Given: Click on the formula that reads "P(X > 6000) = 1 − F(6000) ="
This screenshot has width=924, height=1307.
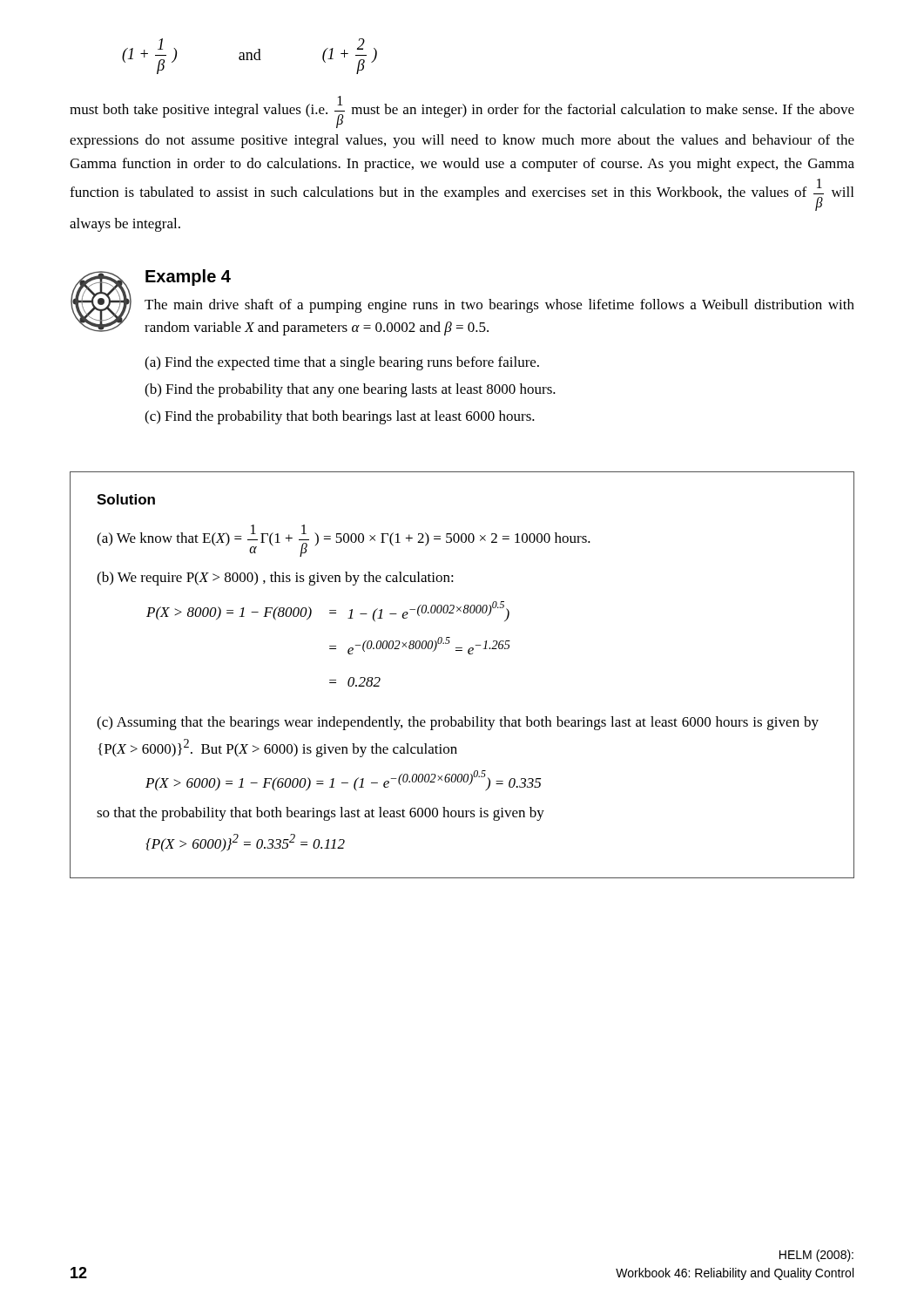Looking at the screenshot, I should tap(343, 779).
